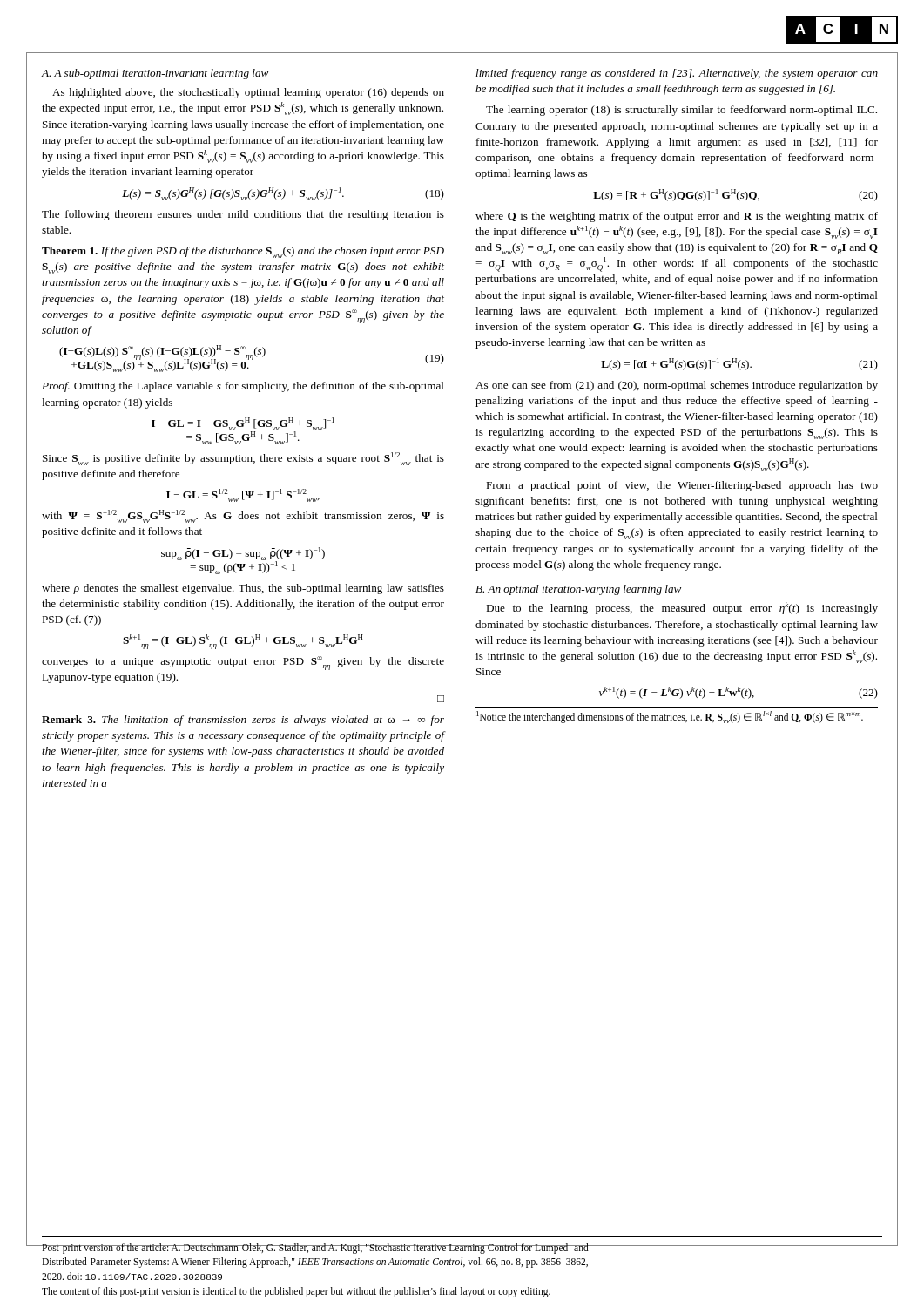Locate the formula that says "L(s) = [αI + GH(s)G(s)]−1 GH(s). (21)"
This screenshot has height=1307, width=924.
coord(677,364)
